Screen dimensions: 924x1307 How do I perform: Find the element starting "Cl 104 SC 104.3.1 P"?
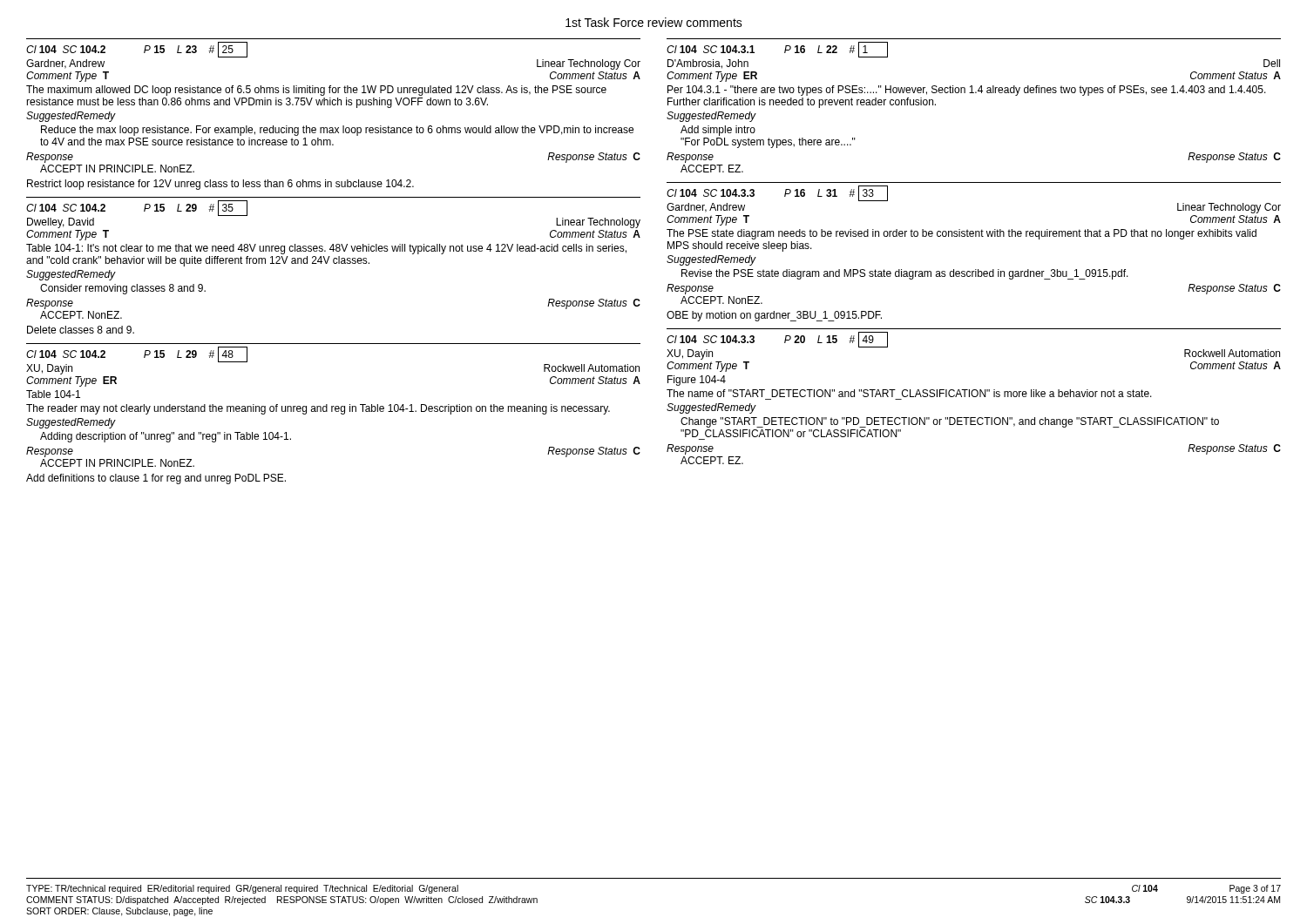tap(711, 49)
